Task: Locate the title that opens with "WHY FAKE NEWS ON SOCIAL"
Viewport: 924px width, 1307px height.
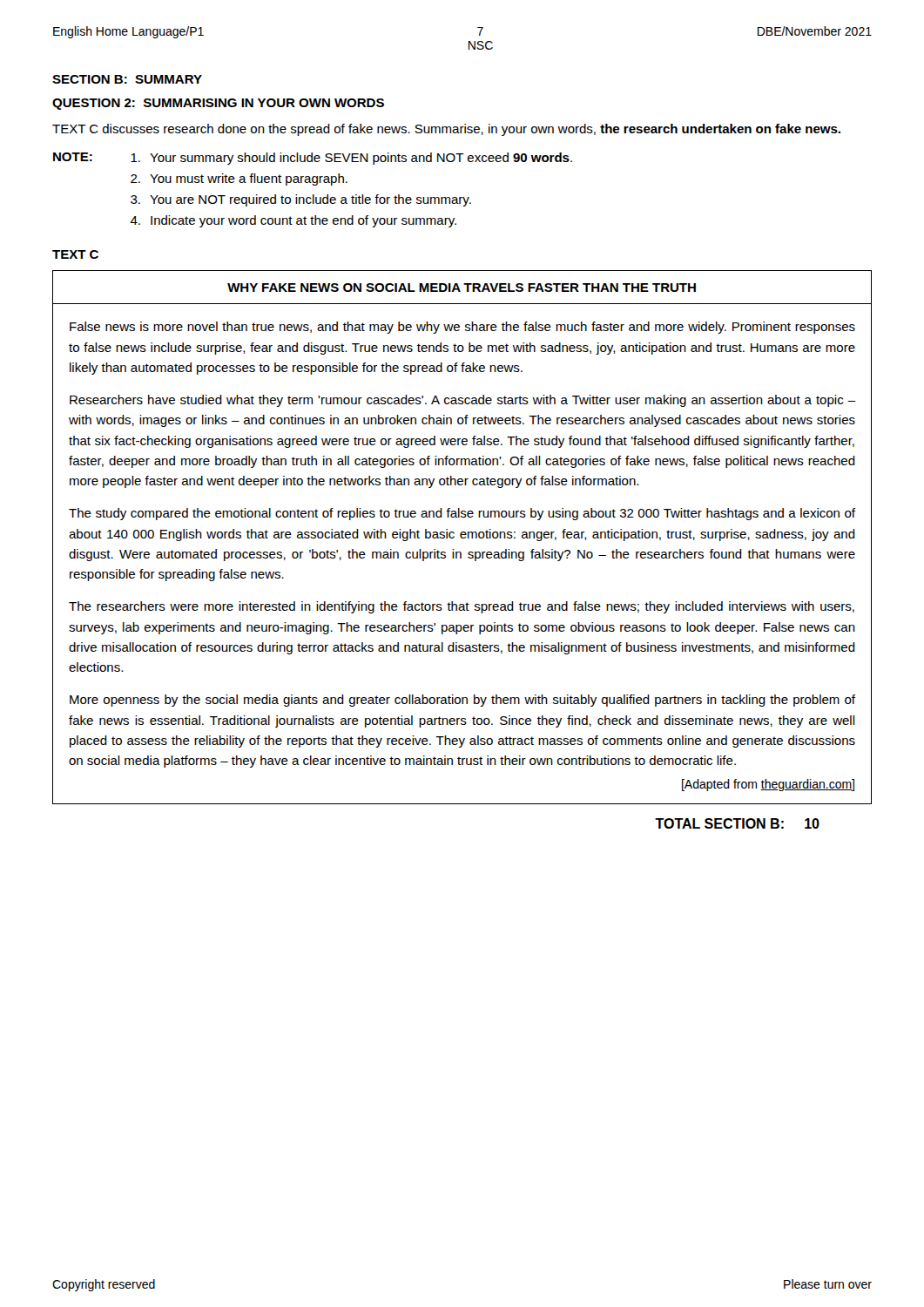Action: pyautogui.click(x=462, y=287)
